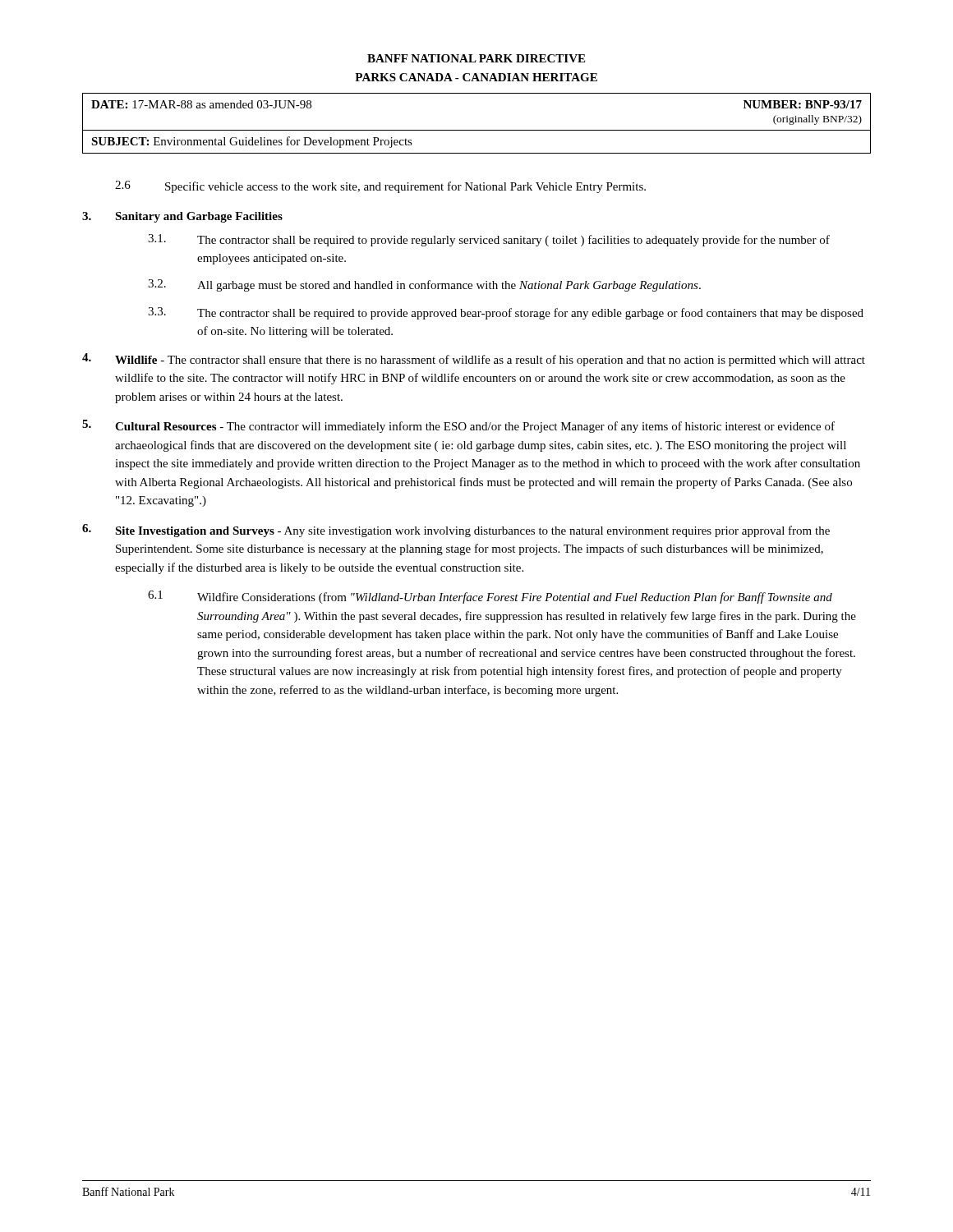This screenshot has width=953, height=1232.
Task: Select the list item that says "3.3. The contractor"
Action: pos(509,323)
